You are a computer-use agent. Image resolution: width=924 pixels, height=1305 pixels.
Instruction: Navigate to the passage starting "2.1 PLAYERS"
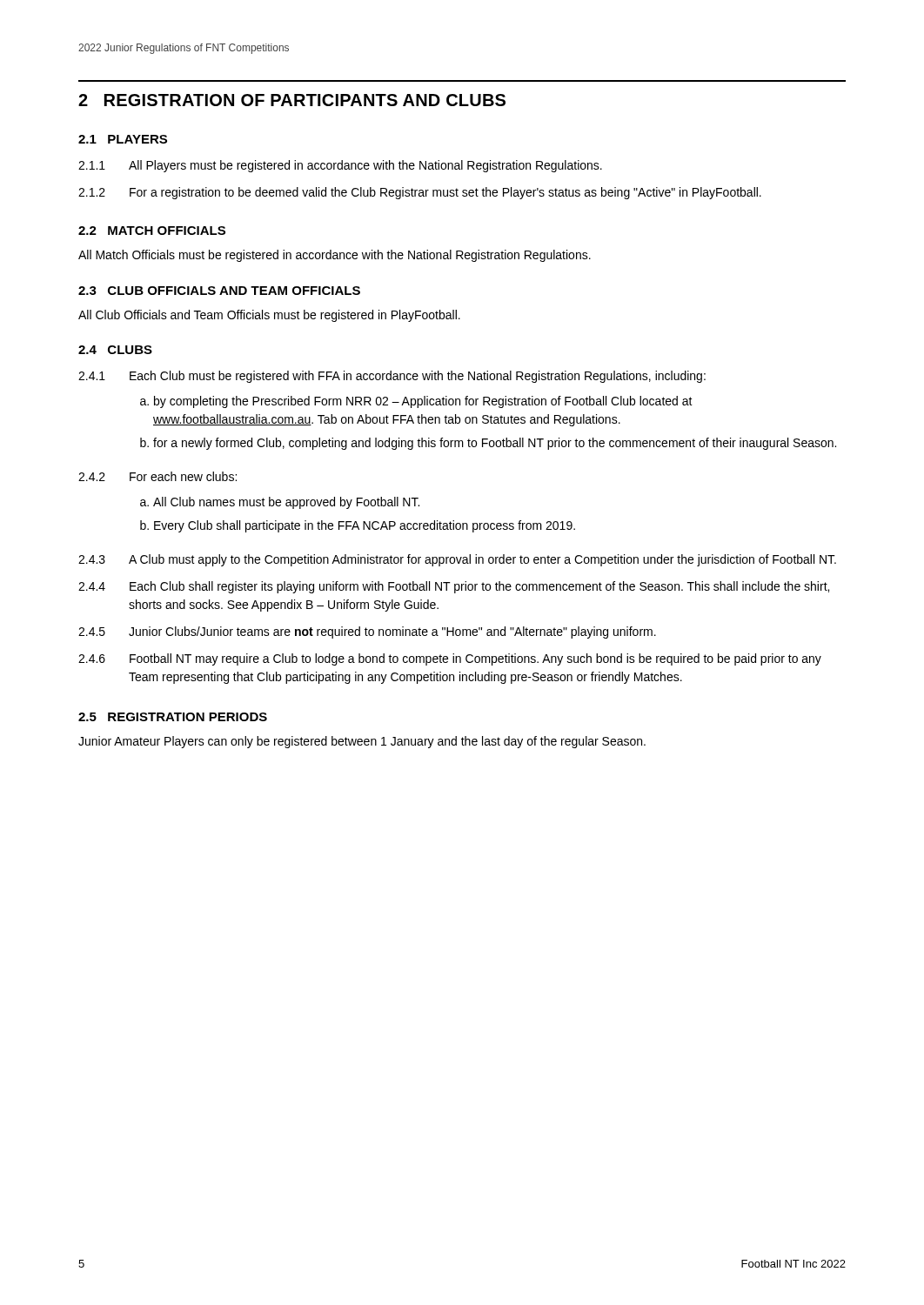tap(123, 139)
